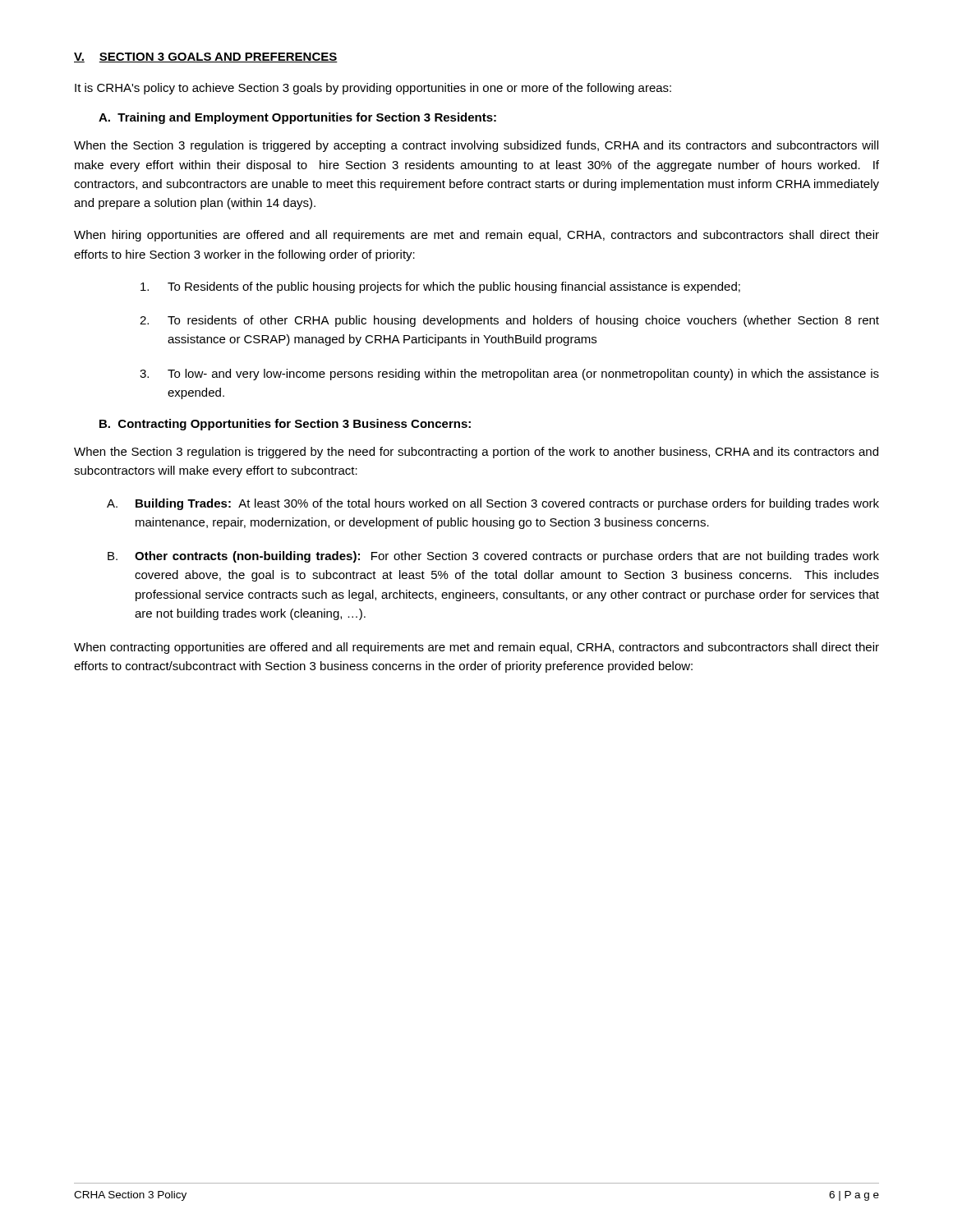Find the block on this page that starts "To Residents of the public housing projects"
Image resolution: width=953 pixels, height=1232 pixels.
click(x=509, y=286)
